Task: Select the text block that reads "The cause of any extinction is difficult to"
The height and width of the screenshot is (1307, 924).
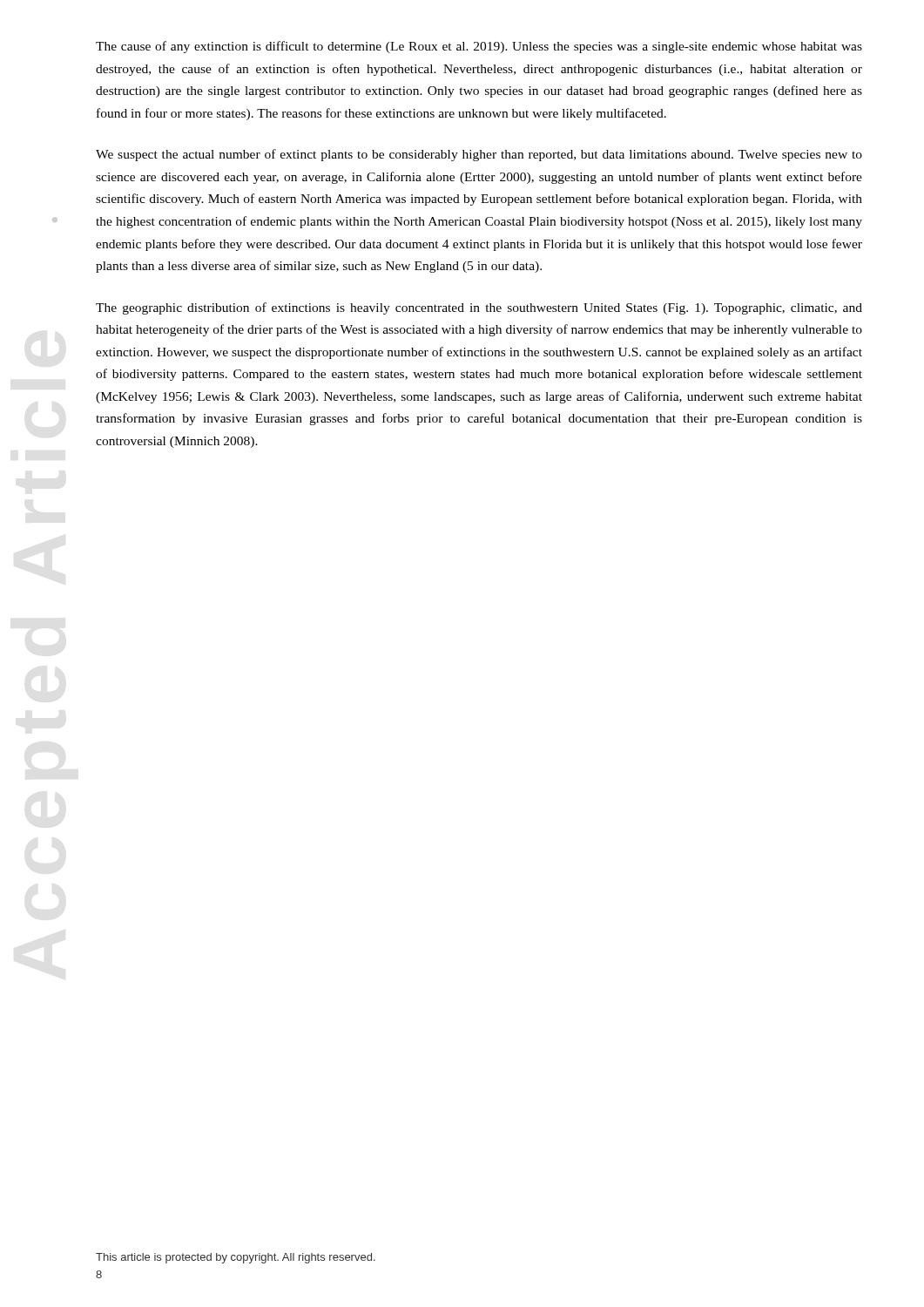Action: coord(479,79)
